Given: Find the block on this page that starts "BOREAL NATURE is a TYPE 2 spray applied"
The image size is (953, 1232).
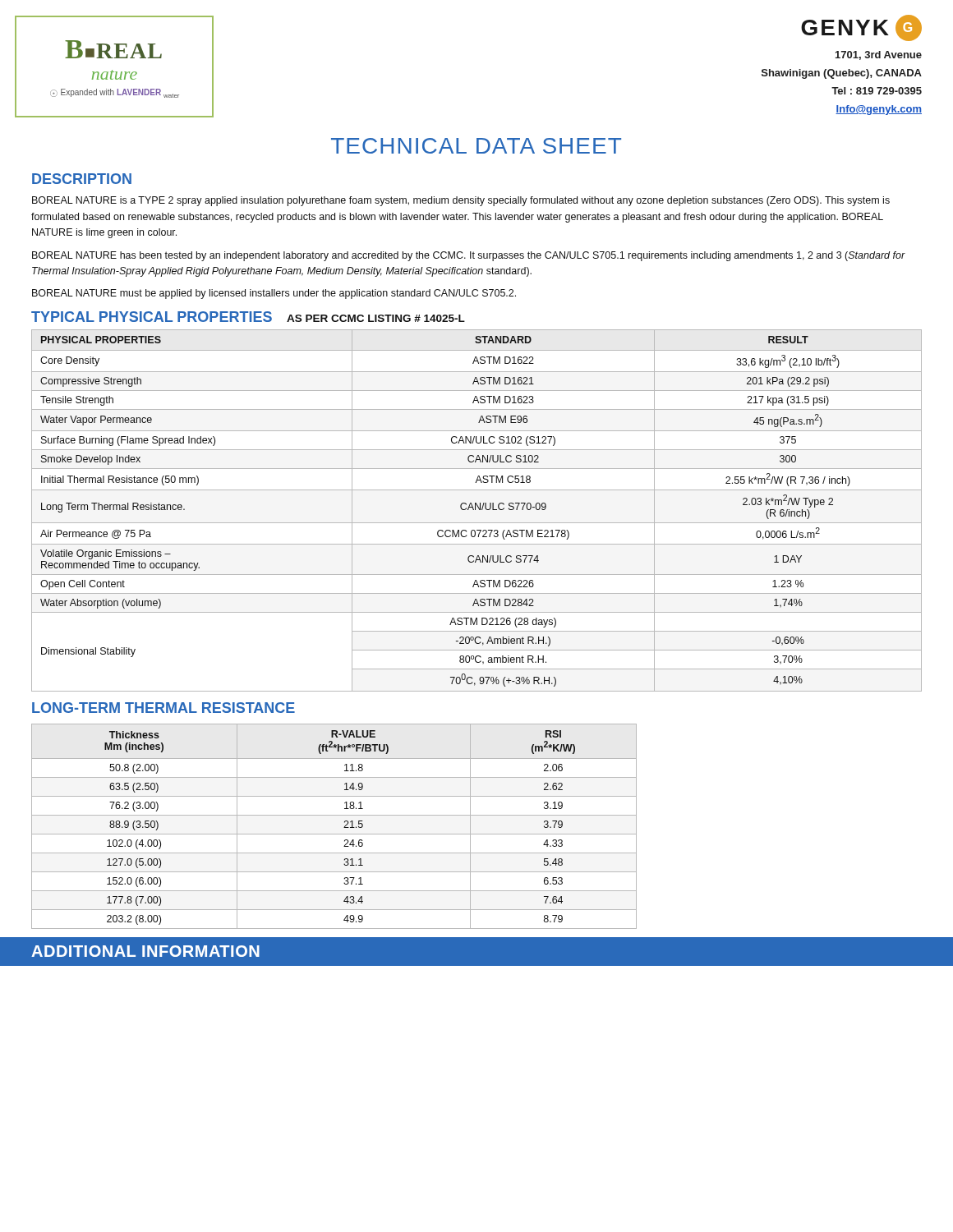Looking at the screenshot, I should tap(461, 217).
